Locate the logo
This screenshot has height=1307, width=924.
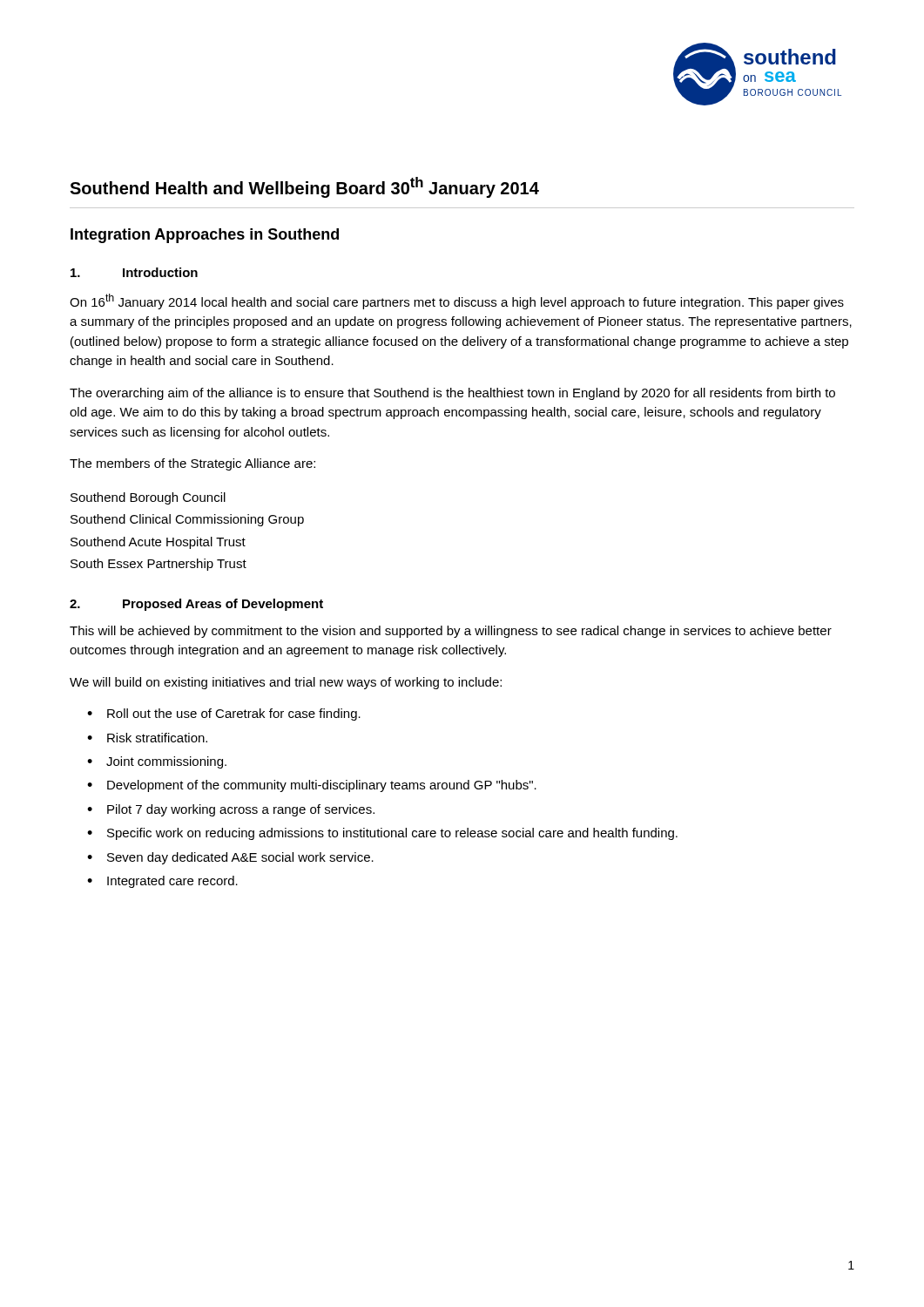pyautogui.click(x=763, y=75)
